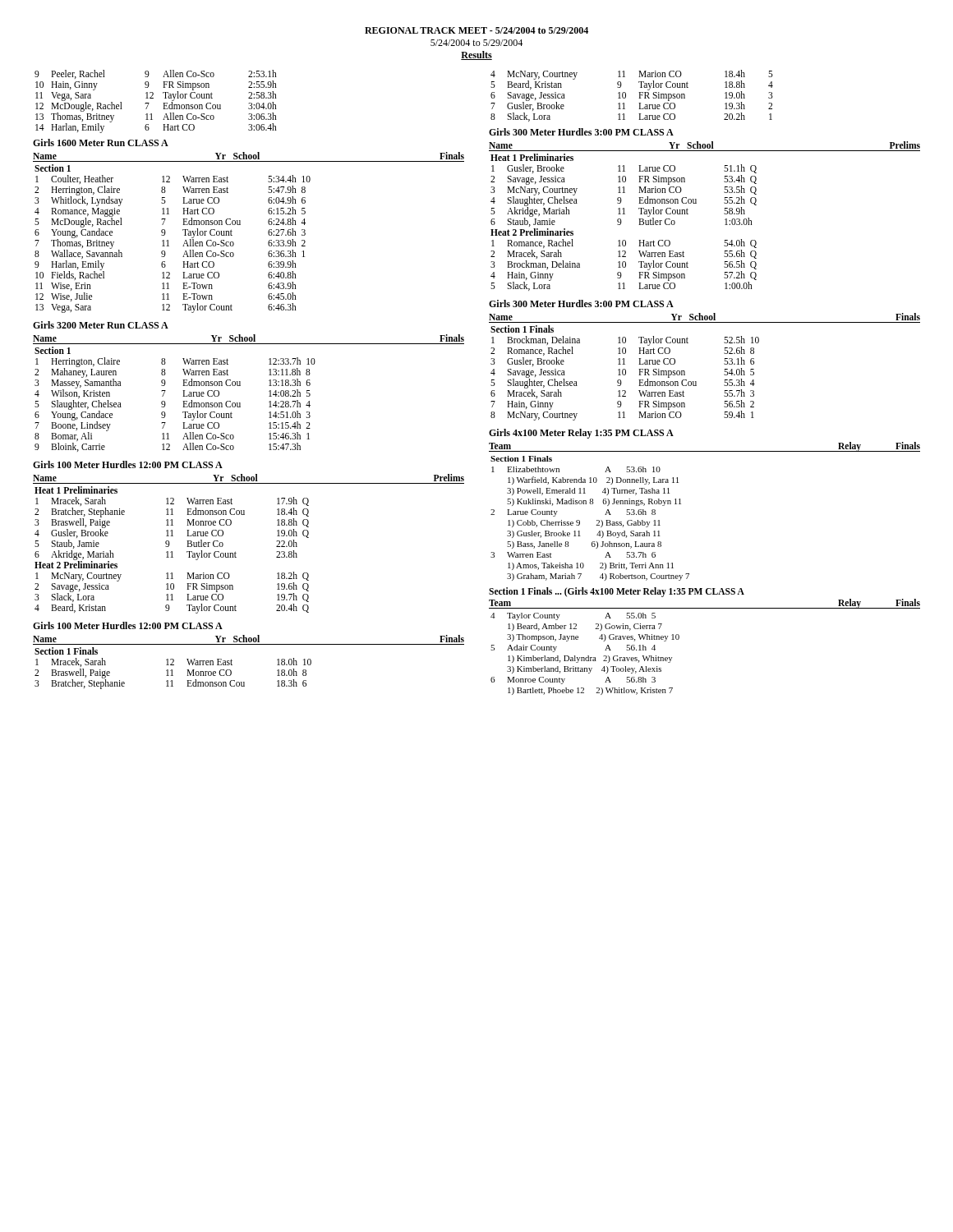Locate the table with the text "52.6h 8"
This screenshot has width=953, height=1232.
tap(704, 372)
